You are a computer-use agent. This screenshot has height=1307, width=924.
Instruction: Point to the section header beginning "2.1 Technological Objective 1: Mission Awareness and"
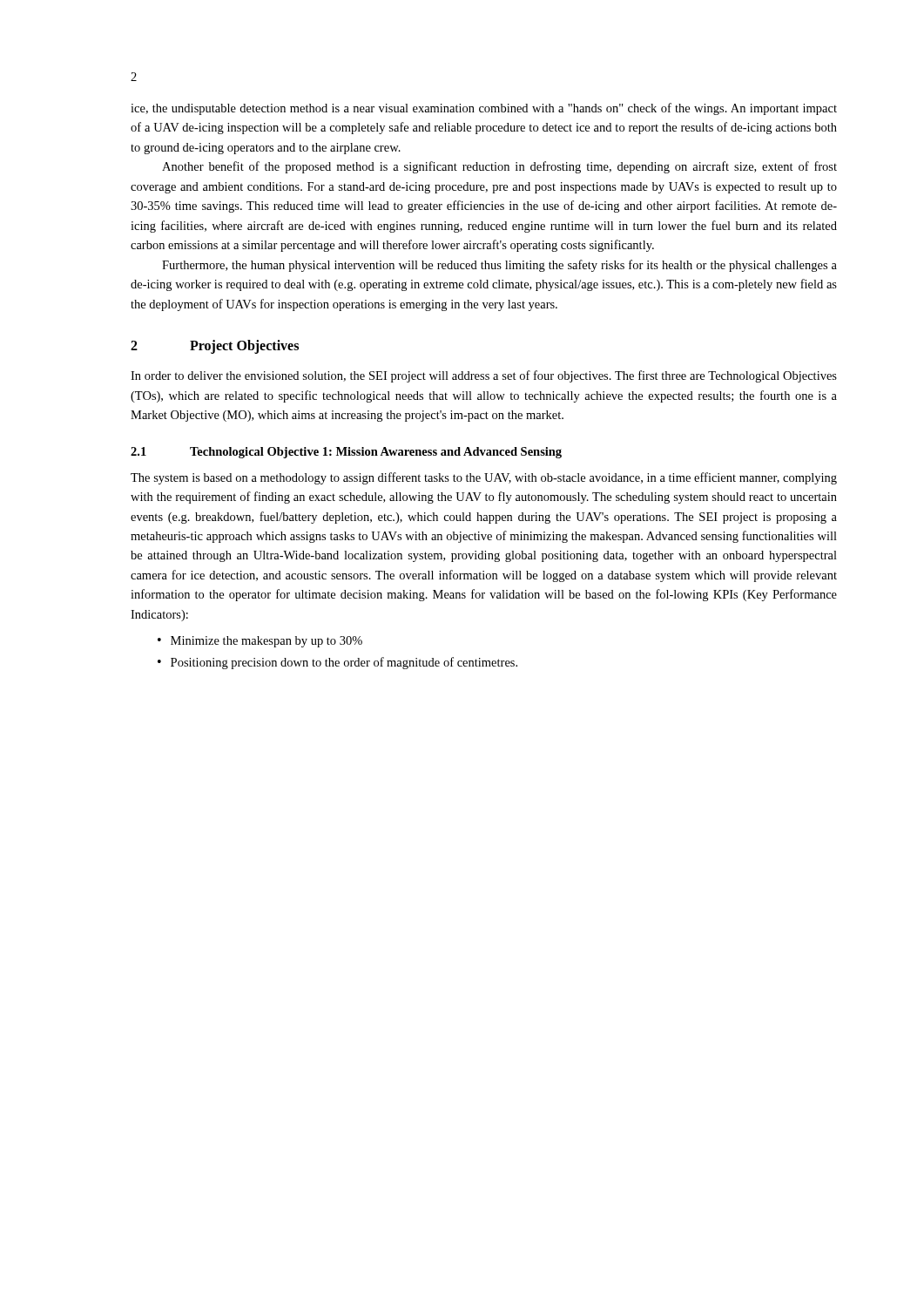click(346, 451)
